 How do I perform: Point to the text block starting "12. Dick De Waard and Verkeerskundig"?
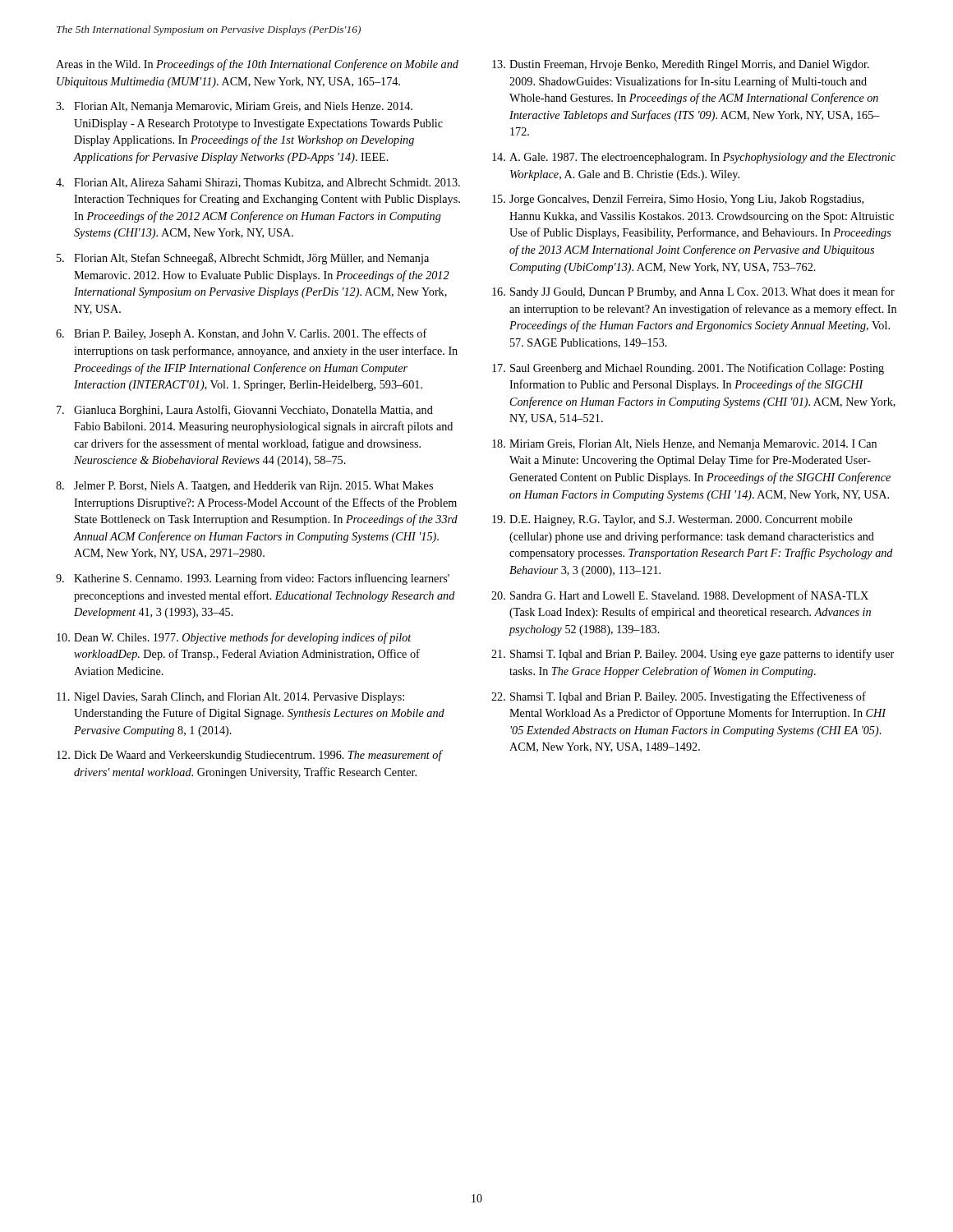259,764
